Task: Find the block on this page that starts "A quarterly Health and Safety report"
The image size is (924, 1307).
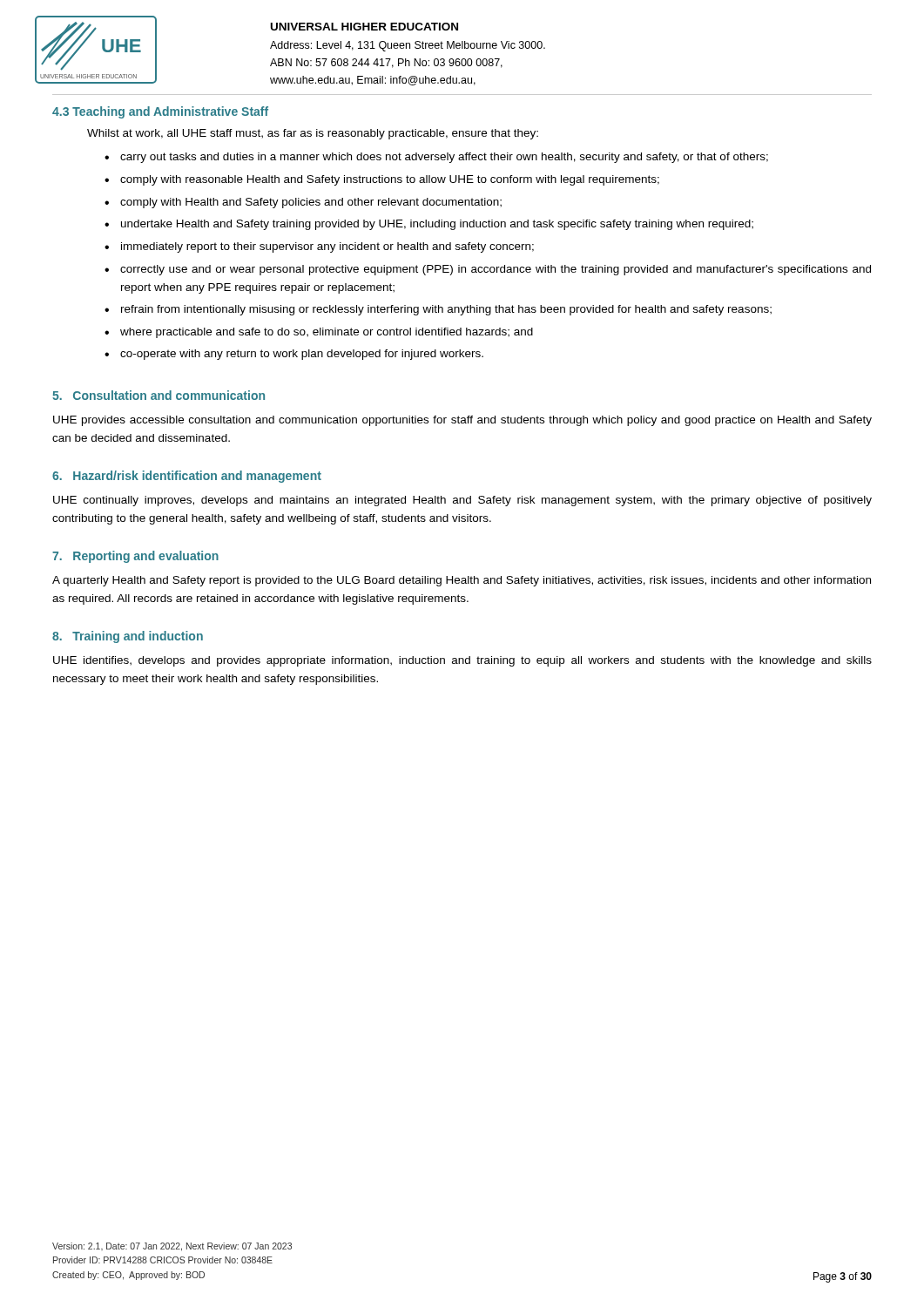Action: coord(462,589)
